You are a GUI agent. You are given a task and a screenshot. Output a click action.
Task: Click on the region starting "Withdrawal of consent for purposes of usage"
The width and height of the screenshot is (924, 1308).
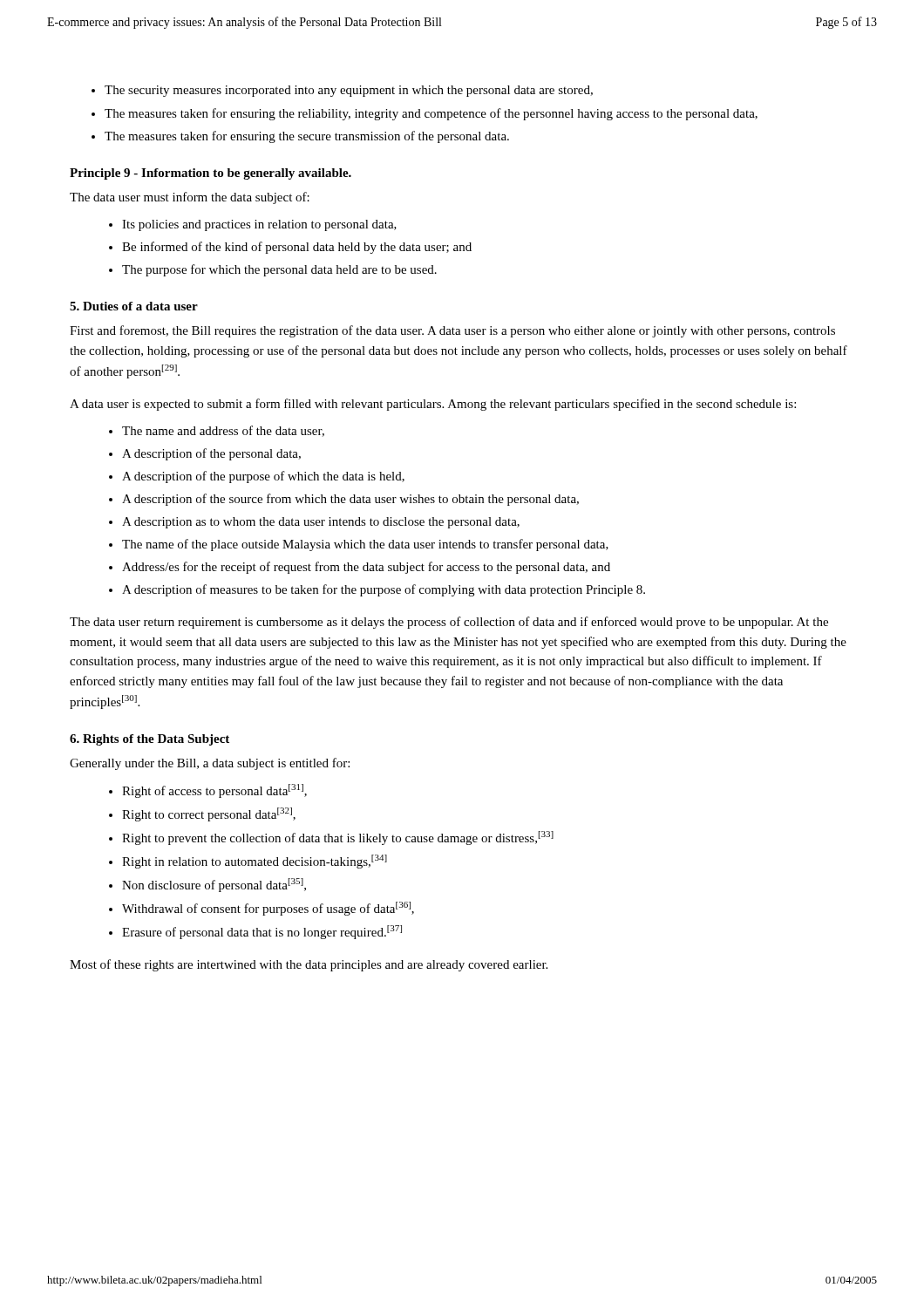point(268,907)
